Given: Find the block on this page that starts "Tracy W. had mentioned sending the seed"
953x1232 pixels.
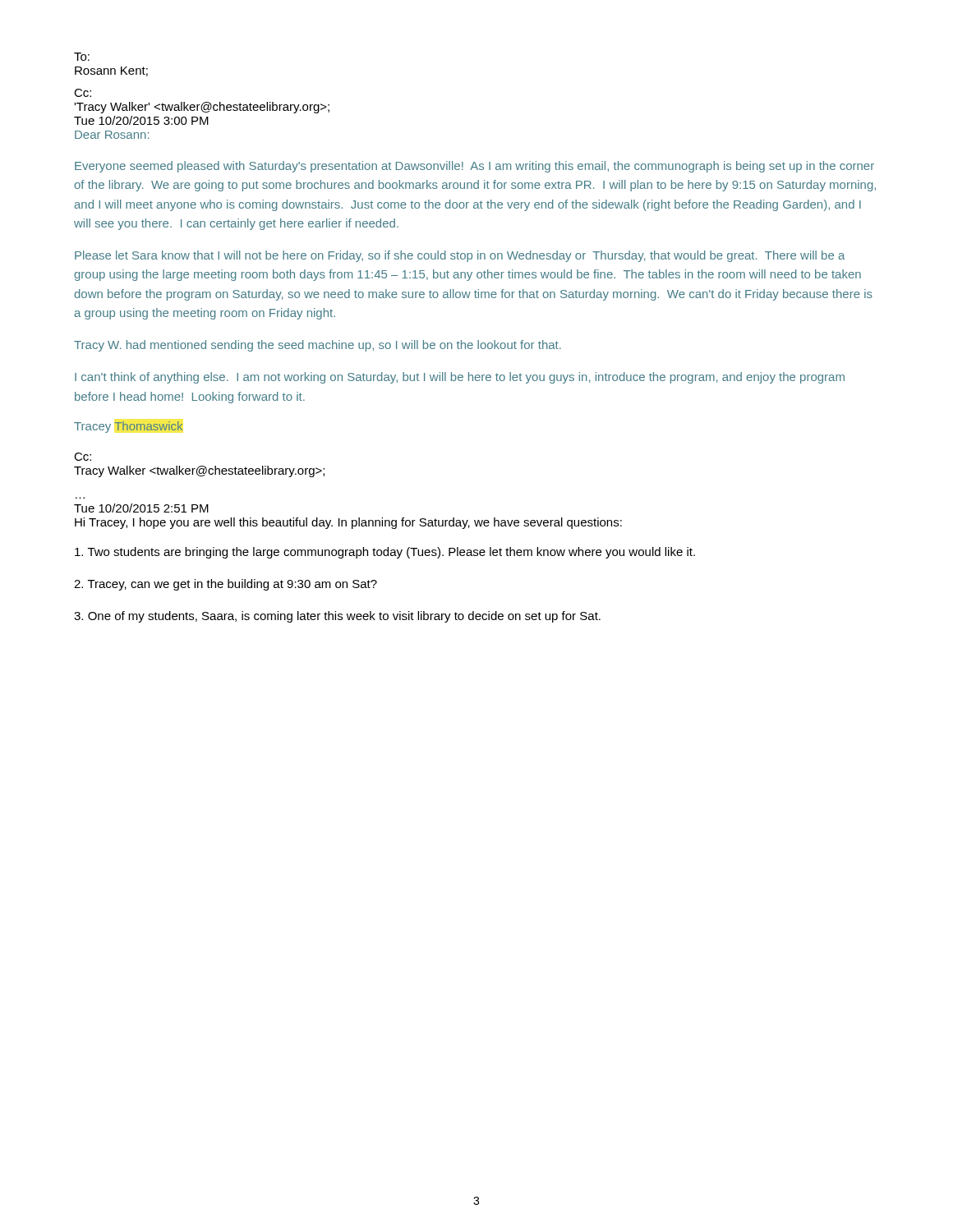Looking at the screenshot, I should [x=318, y=345].
